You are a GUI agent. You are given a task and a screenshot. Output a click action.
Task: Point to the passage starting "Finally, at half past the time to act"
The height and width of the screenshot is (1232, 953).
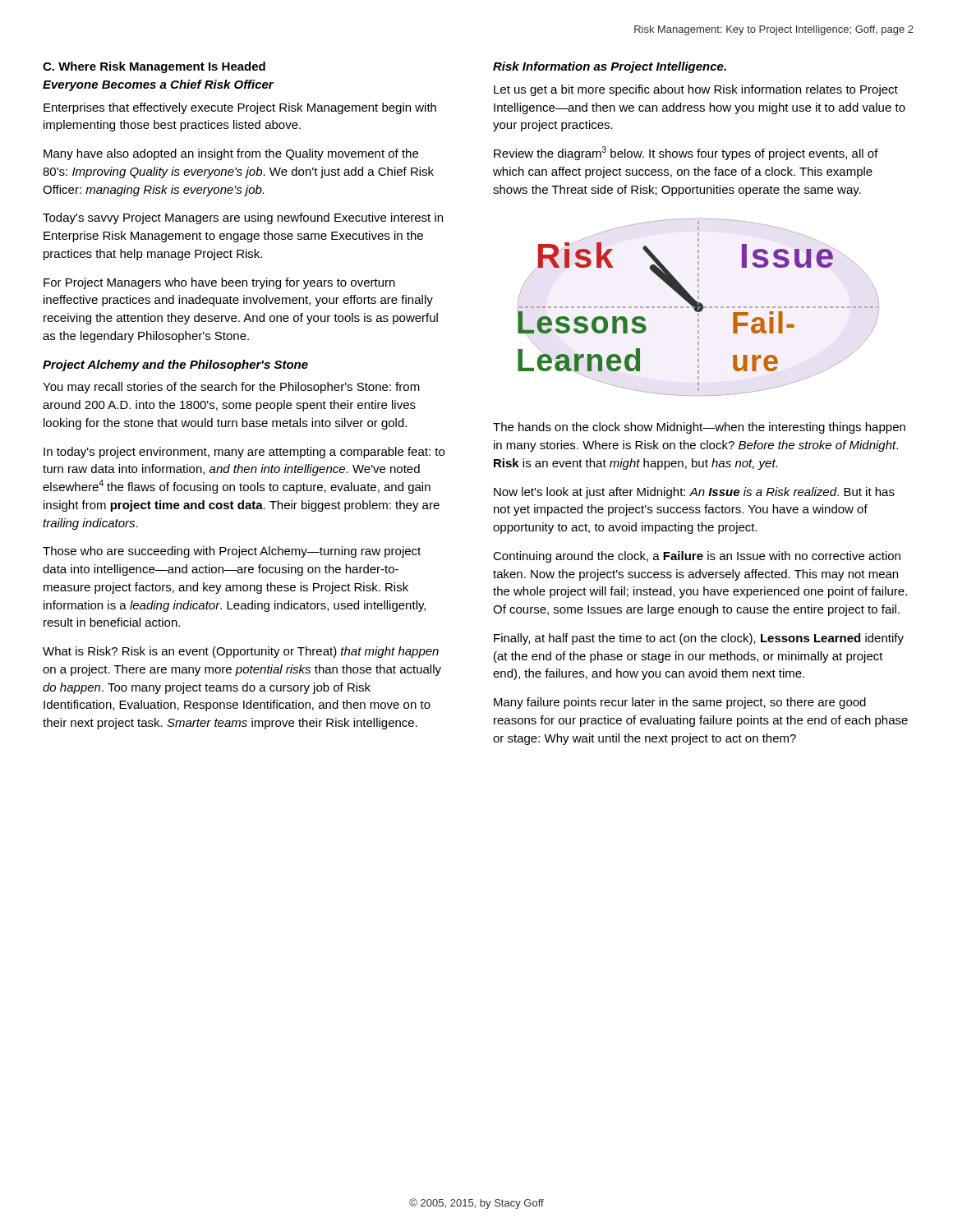(x=702, y=656)
